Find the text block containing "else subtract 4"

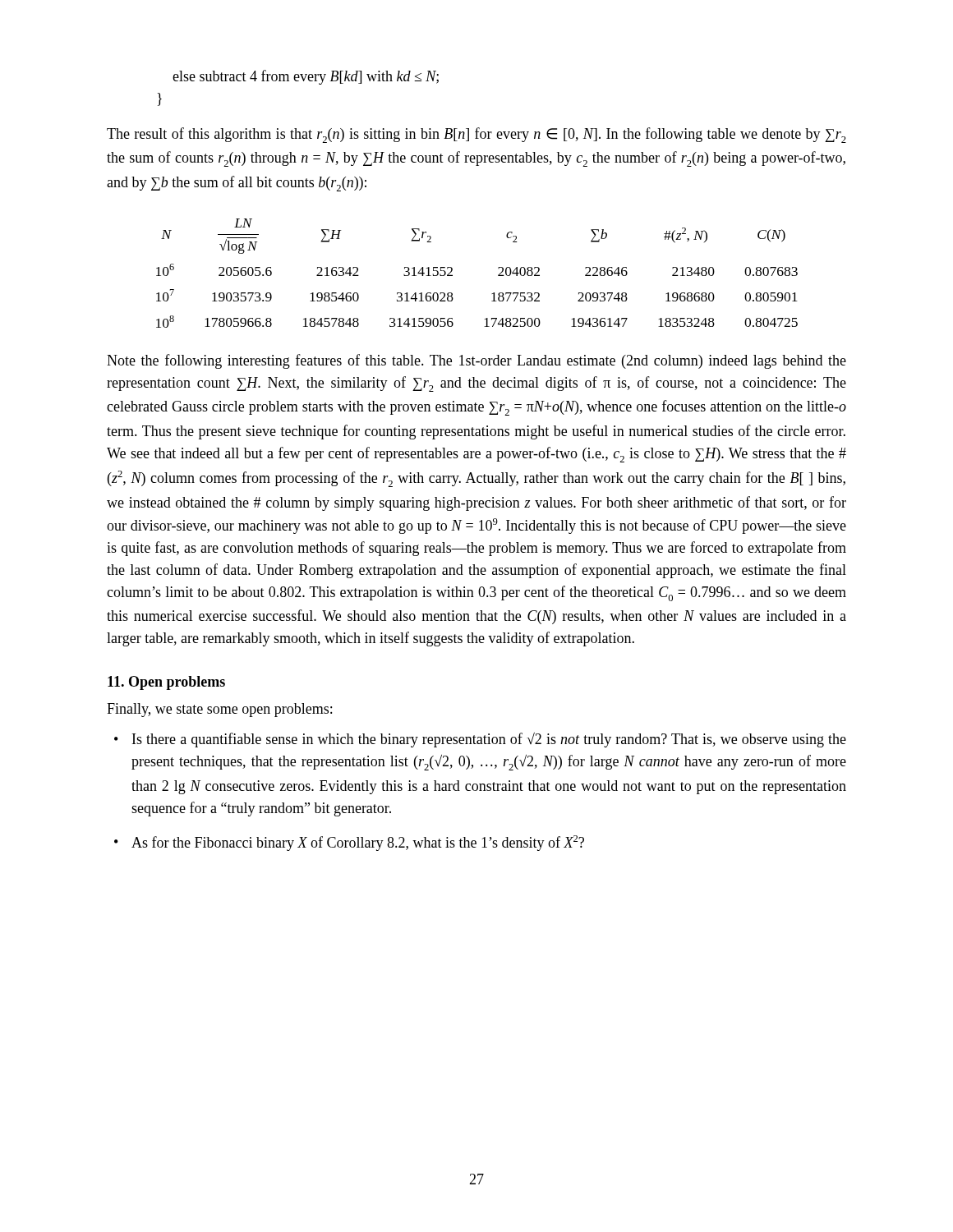pos(306,76)
